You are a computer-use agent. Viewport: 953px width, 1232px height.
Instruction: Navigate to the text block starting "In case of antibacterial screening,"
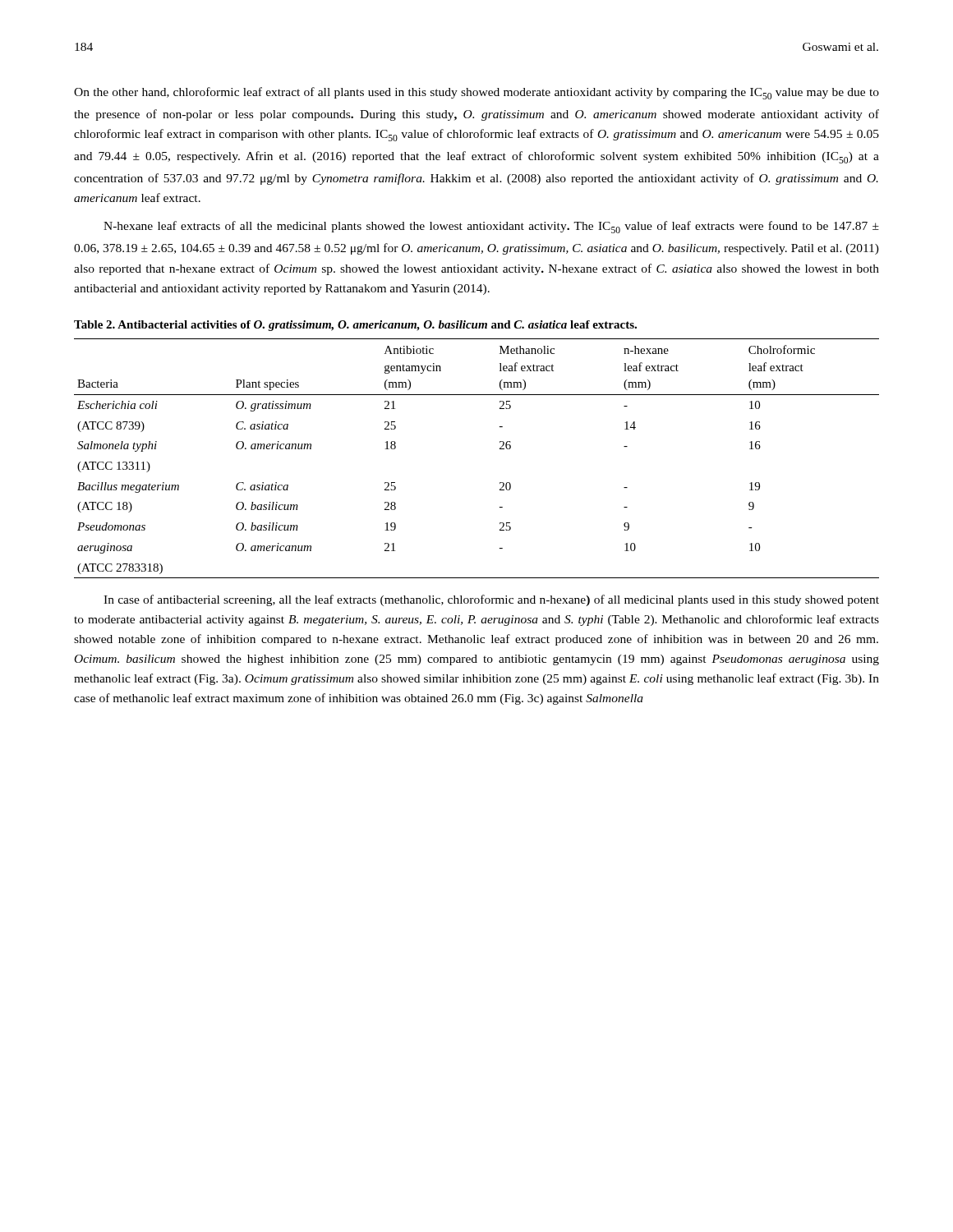(476, 649)
